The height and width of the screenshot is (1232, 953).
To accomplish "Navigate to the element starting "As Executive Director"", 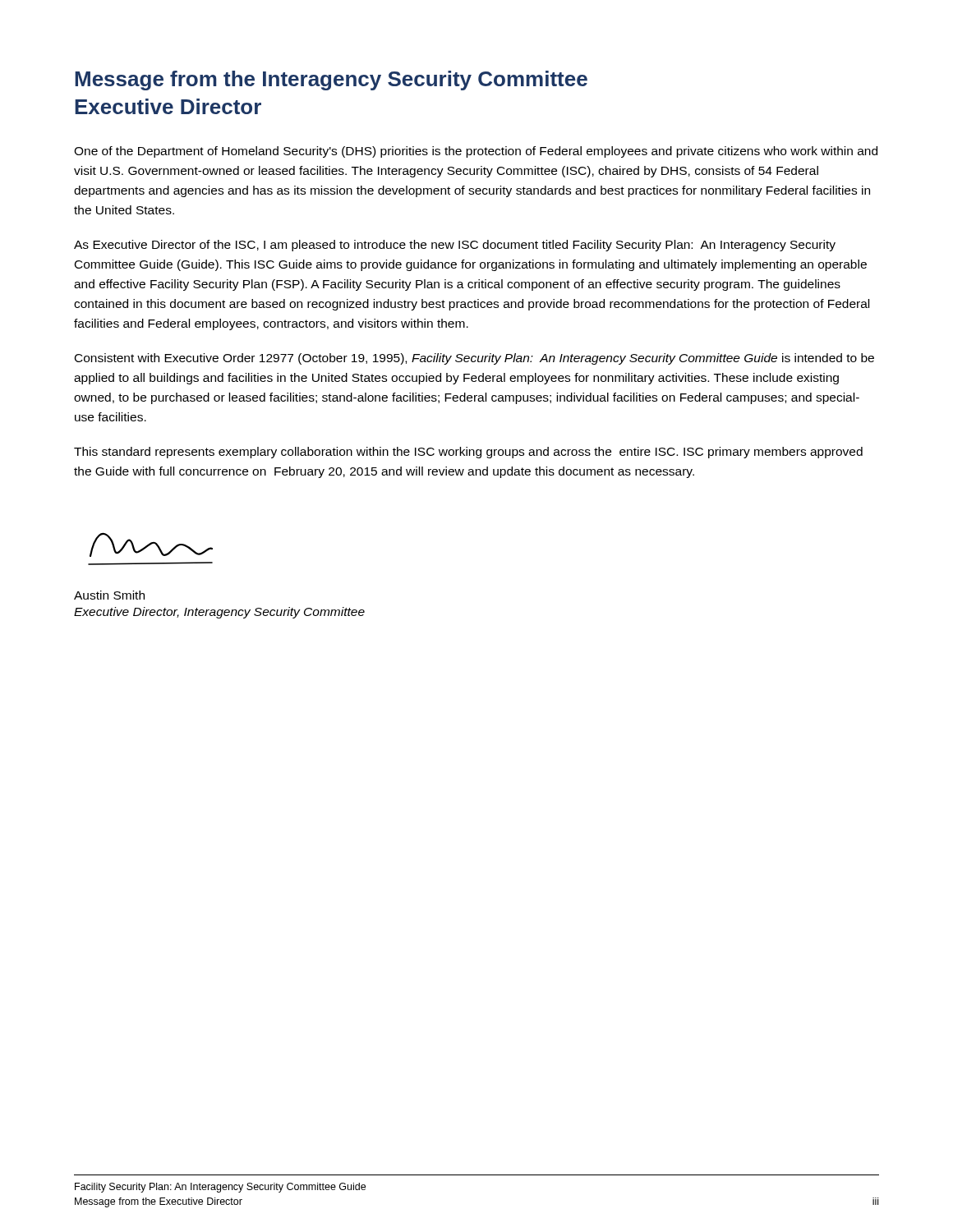I will click(472, 283).
